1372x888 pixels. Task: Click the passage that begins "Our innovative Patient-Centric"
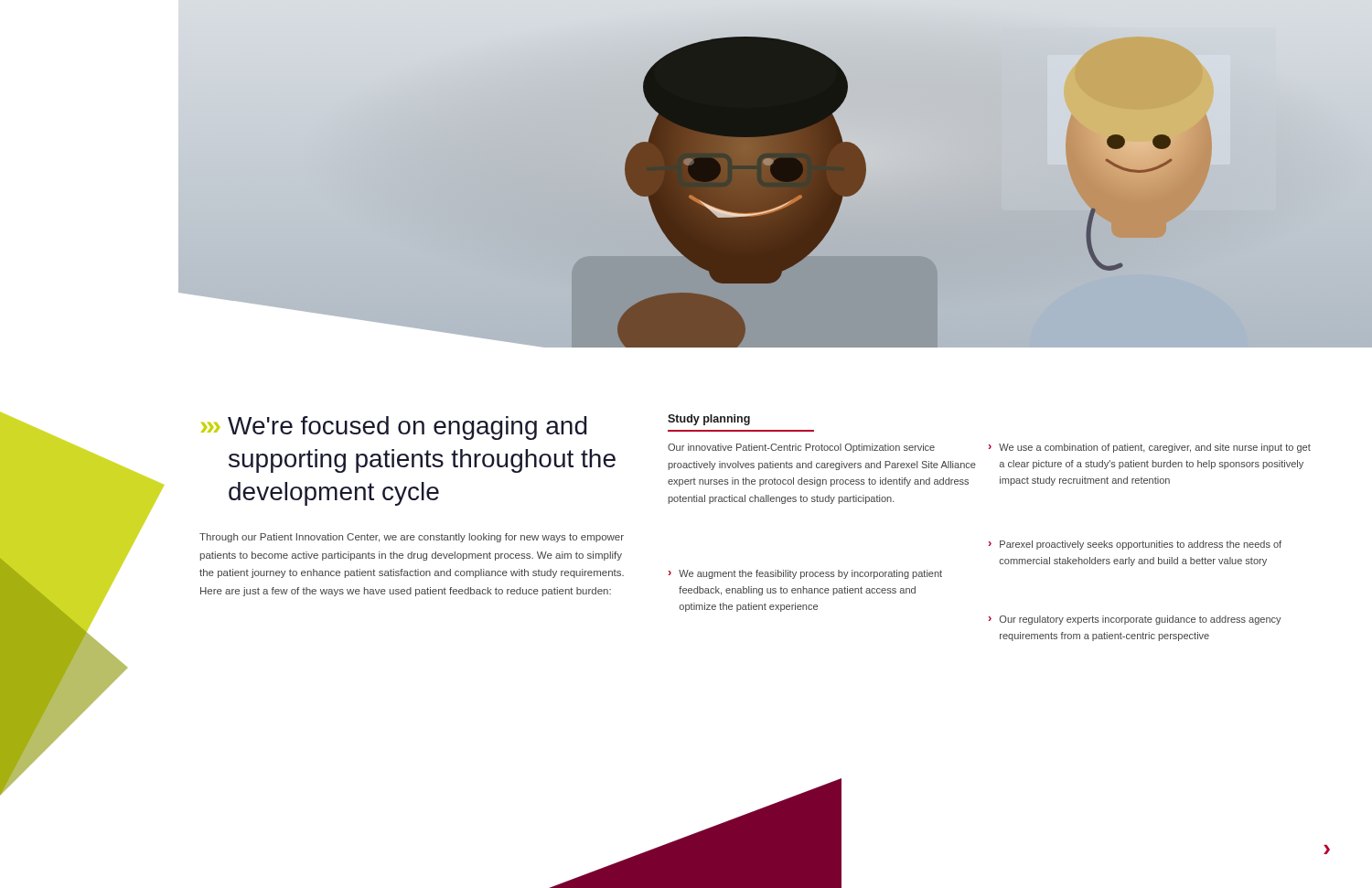tap(823, 473)
